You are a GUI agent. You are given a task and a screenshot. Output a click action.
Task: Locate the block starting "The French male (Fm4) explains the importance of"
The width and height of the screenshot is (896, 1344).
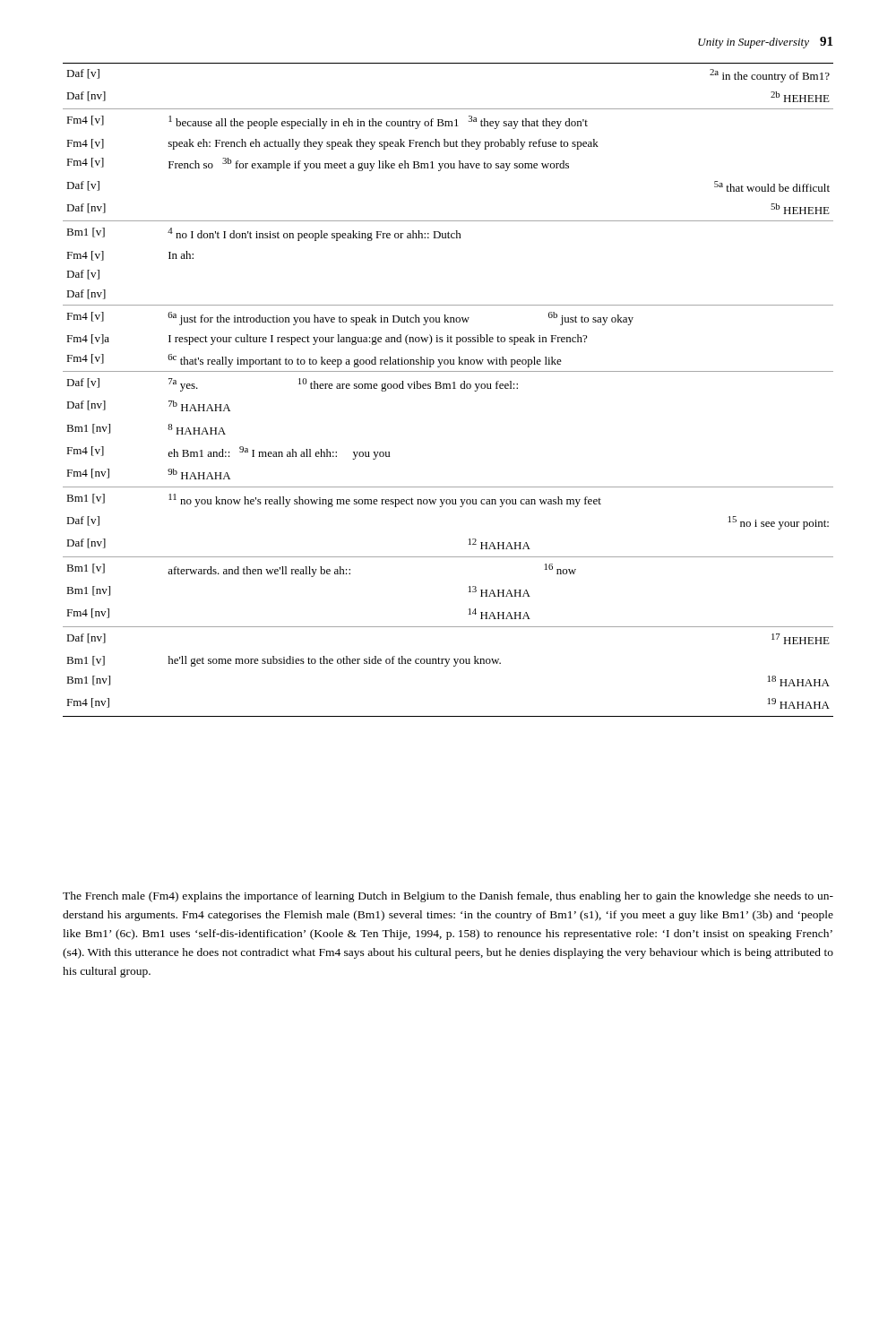pos(448,934)
